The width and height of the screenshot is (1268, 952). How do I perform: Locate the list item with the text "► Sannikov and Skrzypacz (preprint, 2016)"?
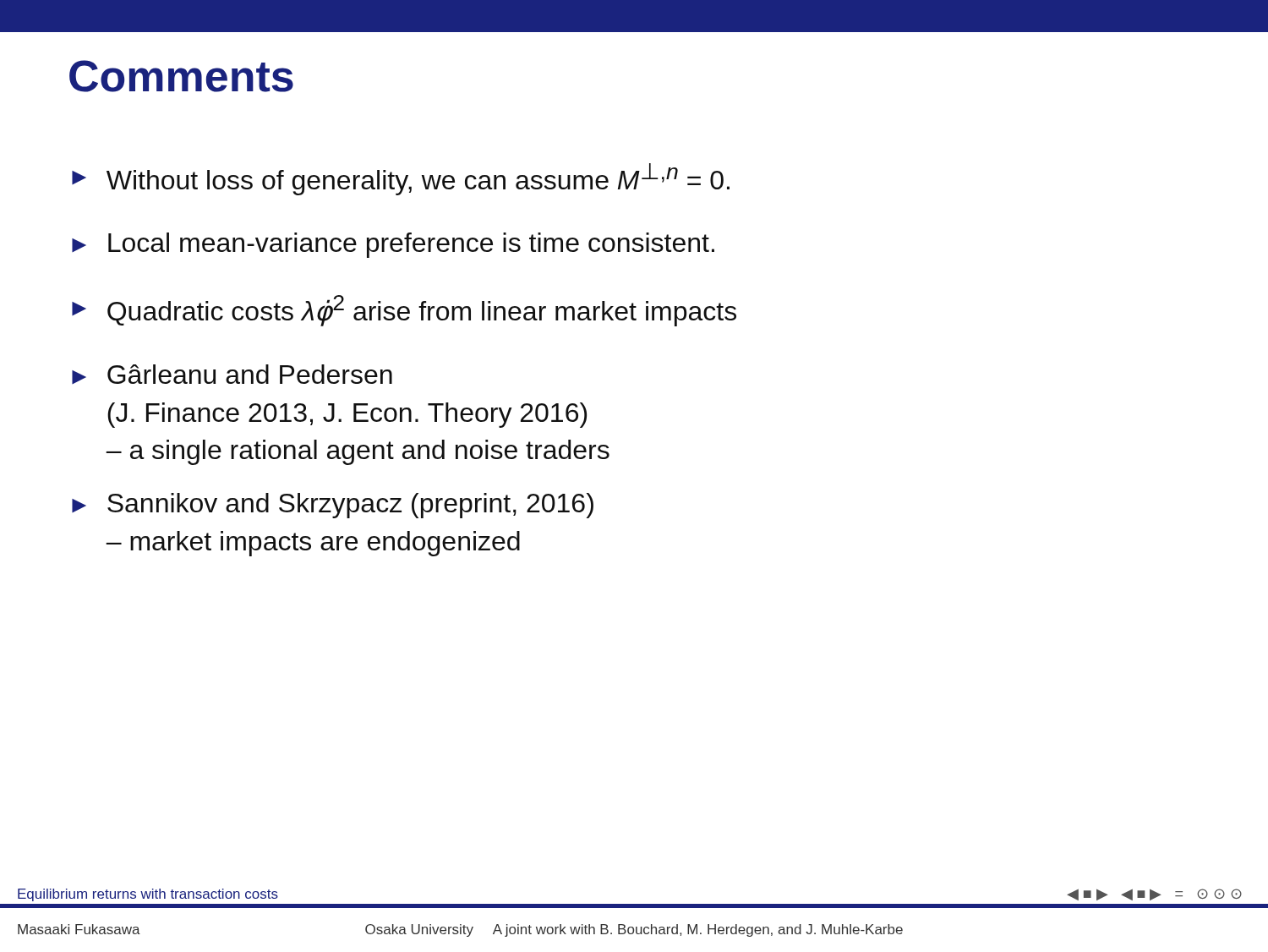pyautogui.click(x=331, y=522)
